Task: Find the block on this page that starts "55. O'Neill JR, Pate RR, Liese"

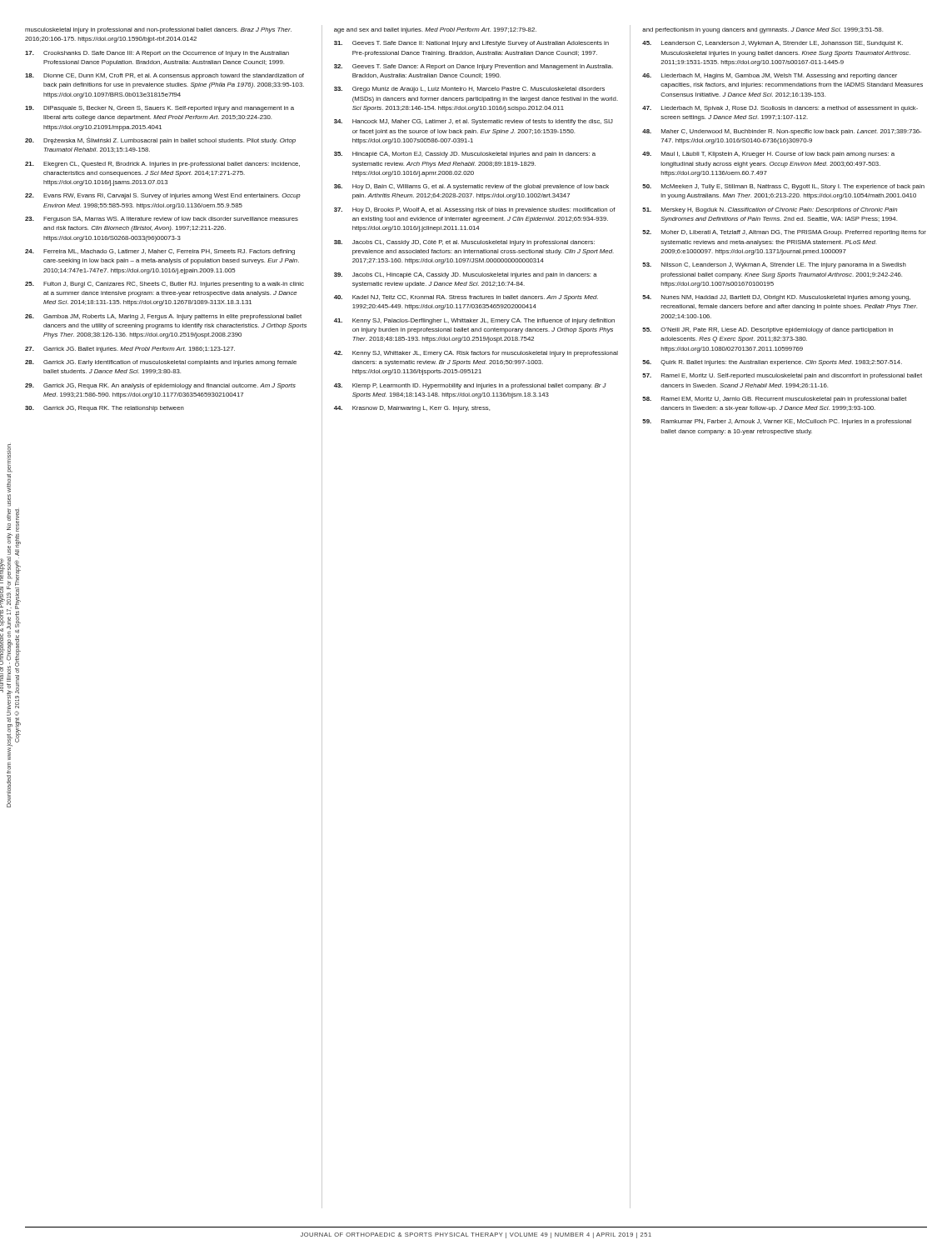Action: [785, 339]
